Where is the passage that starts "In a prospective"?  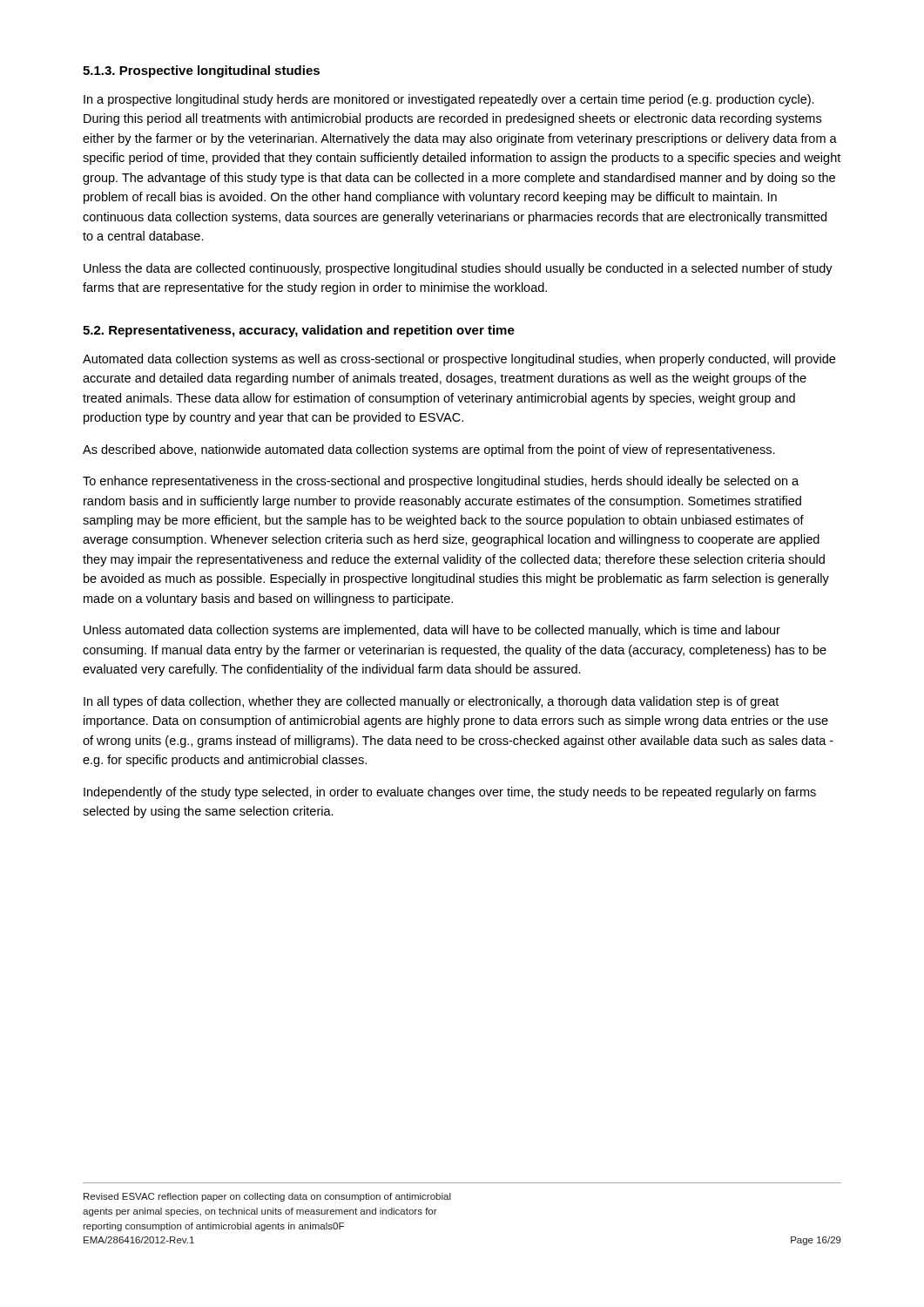tap(462, 168)
